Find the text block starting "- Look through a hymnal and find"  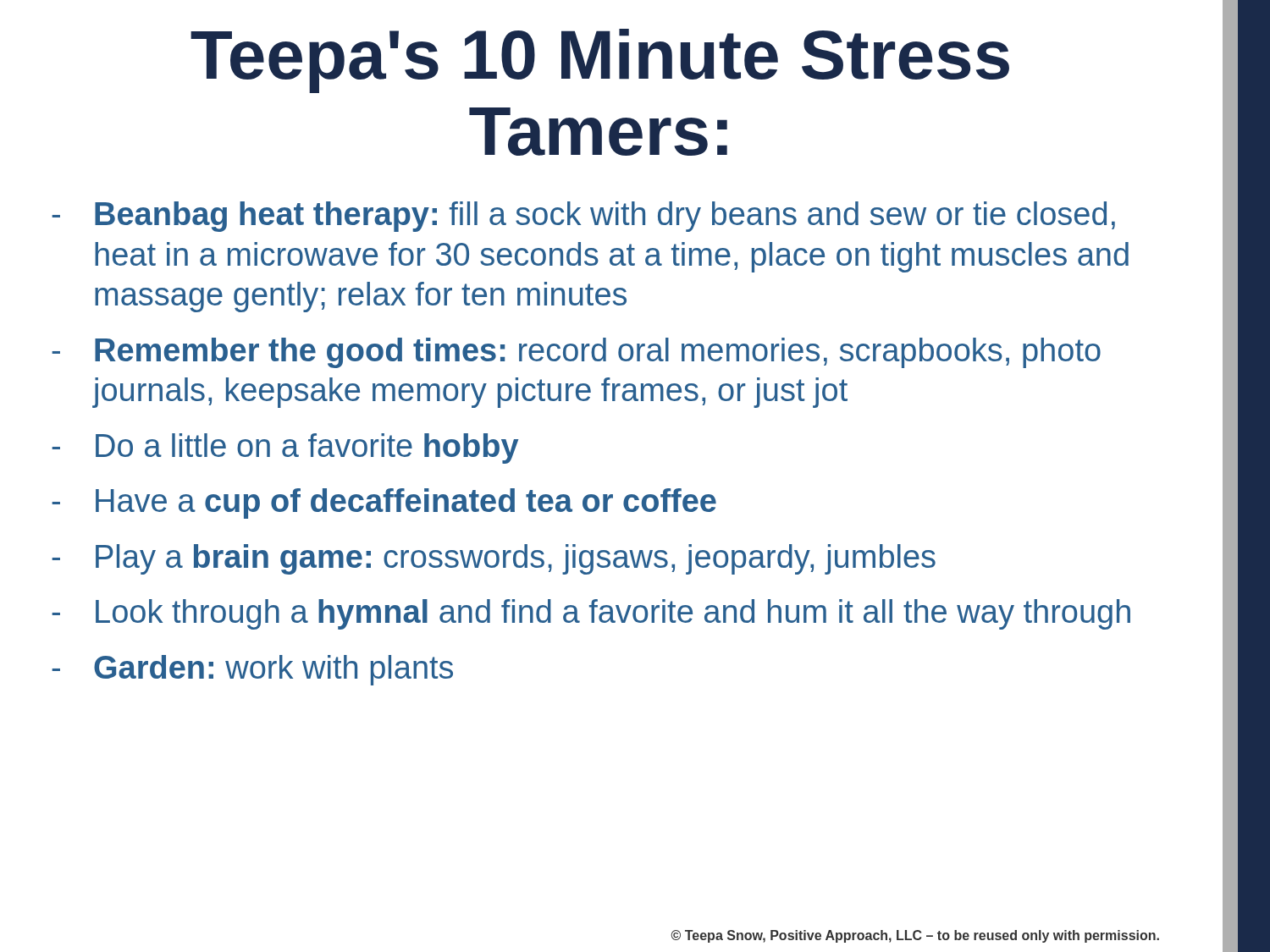point(610,613)
